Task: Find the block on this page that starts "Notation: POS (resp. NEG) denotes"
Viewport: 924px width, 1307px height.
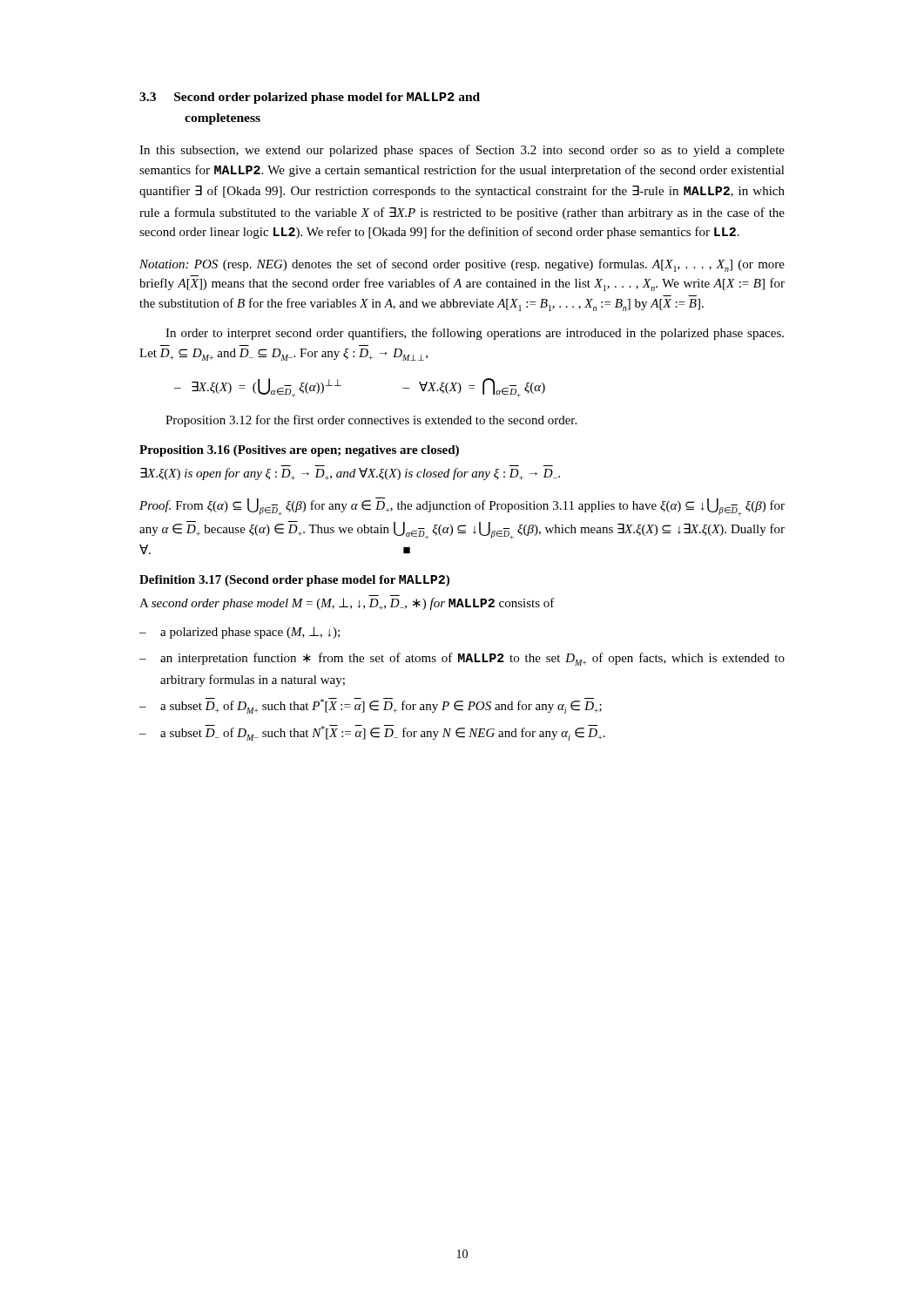Action: 462,285
